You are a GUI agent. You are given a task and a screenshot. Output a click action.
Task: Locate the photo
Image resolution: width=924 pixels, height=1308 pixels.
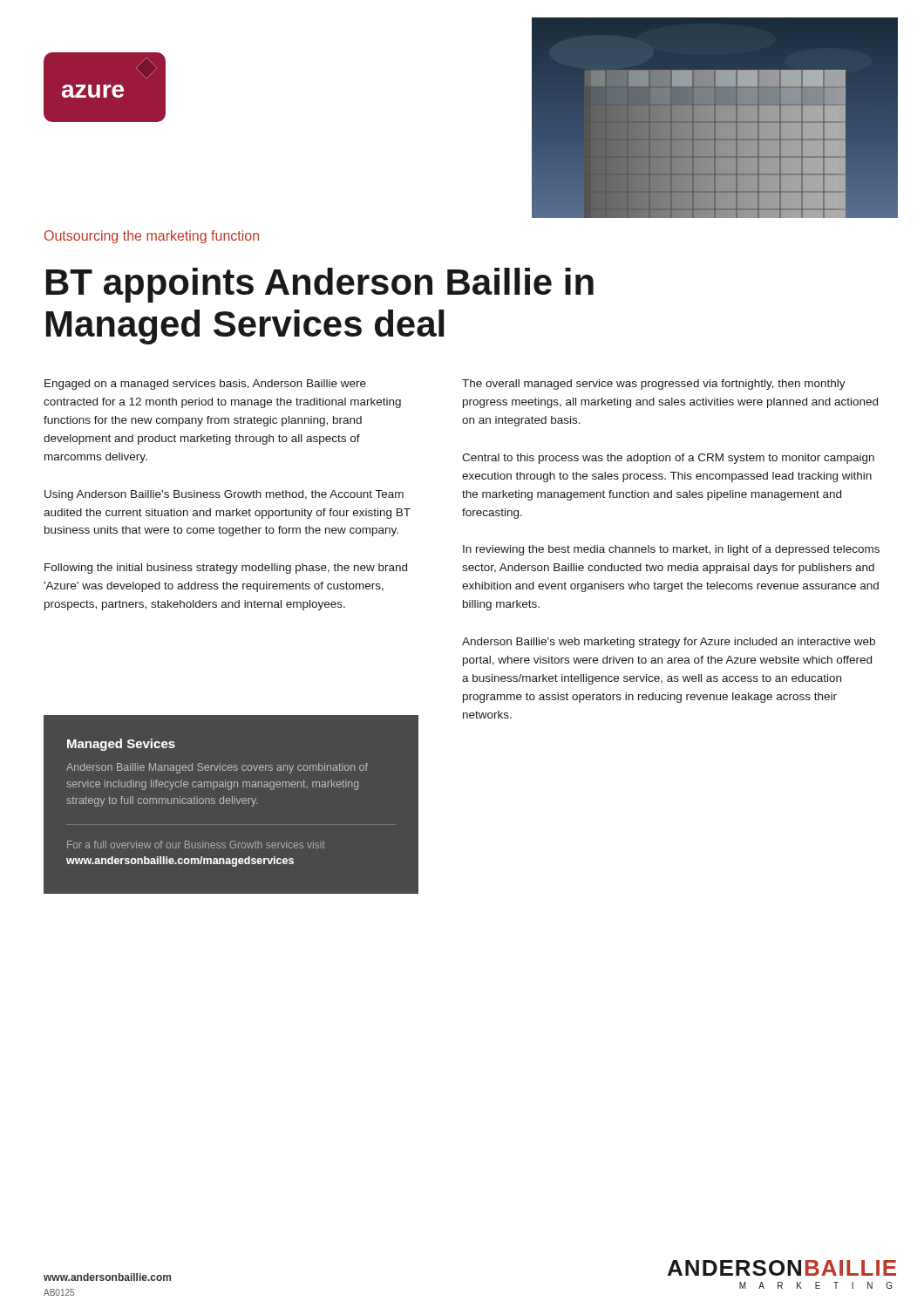(x=715, y=118)
